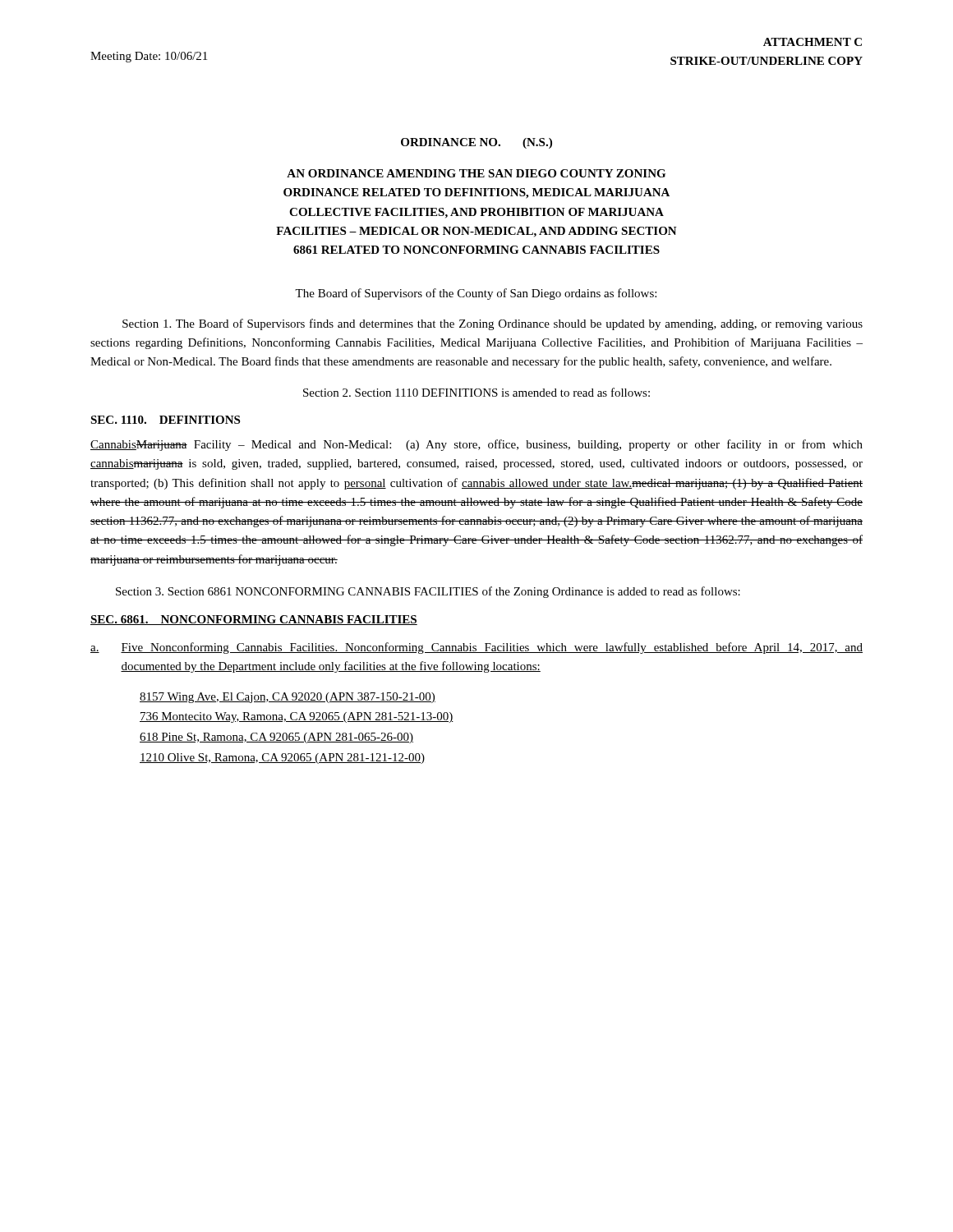Select the passage starting "SEC. 1110. DEFINITIONS"
This screenshot has height=1232, width=953.
(x=166, y=420)
